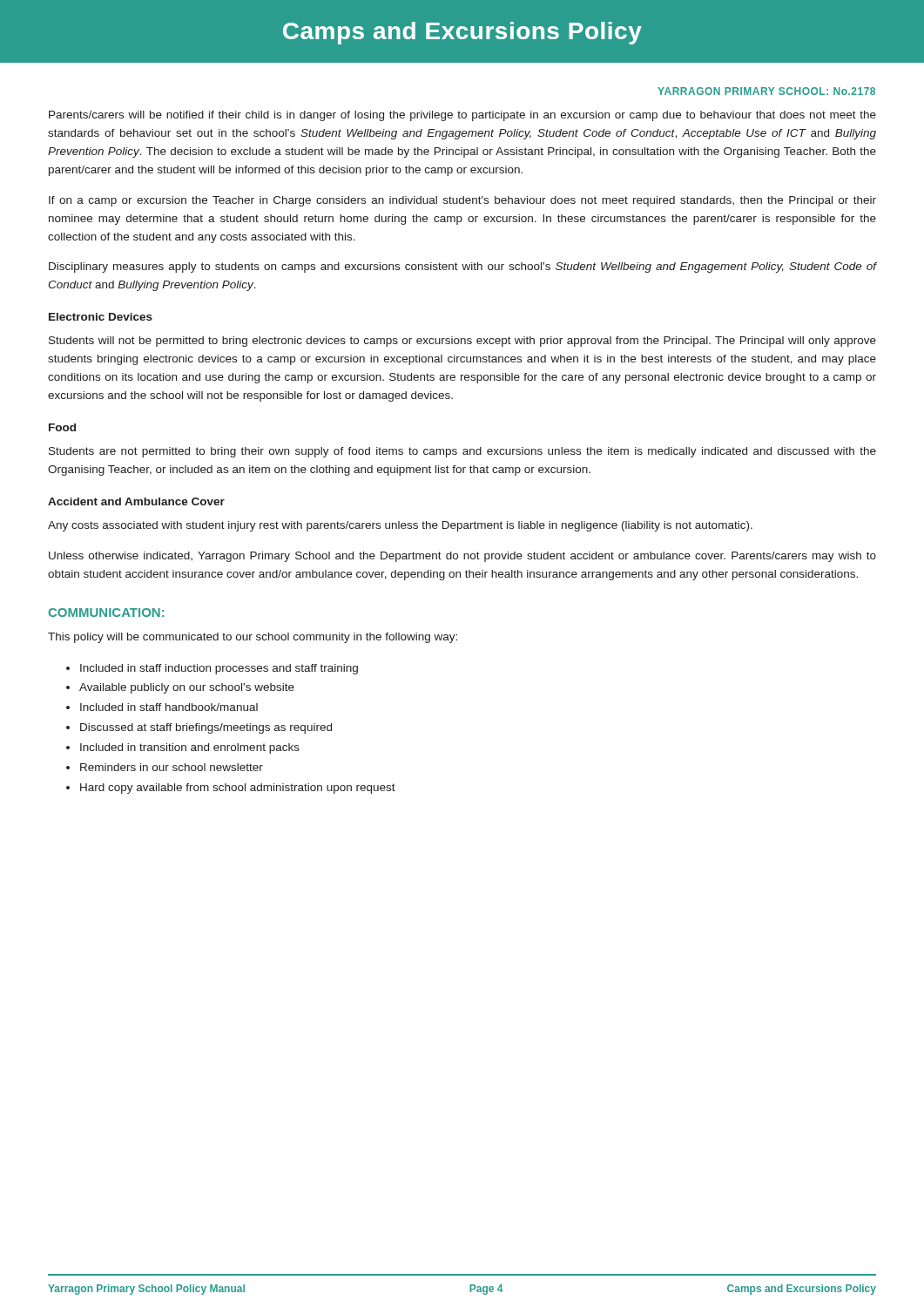Point to the block beginning "Hard copy available from"
The width and height of the screenshot is (924, 1307).
coord(237,787)
